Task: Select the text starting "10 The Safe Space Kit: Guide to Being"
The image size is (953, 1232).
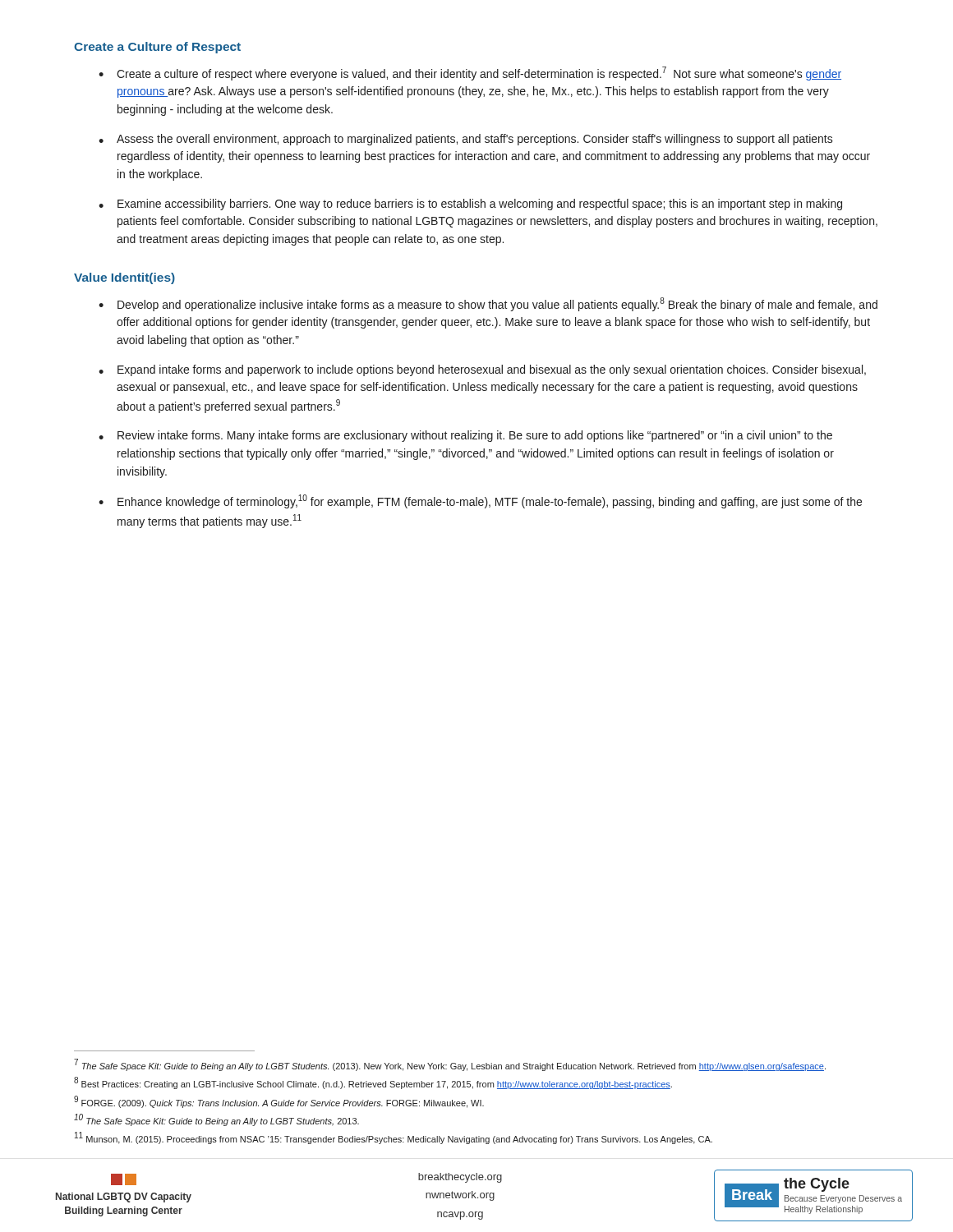Action: point(217,1119)
